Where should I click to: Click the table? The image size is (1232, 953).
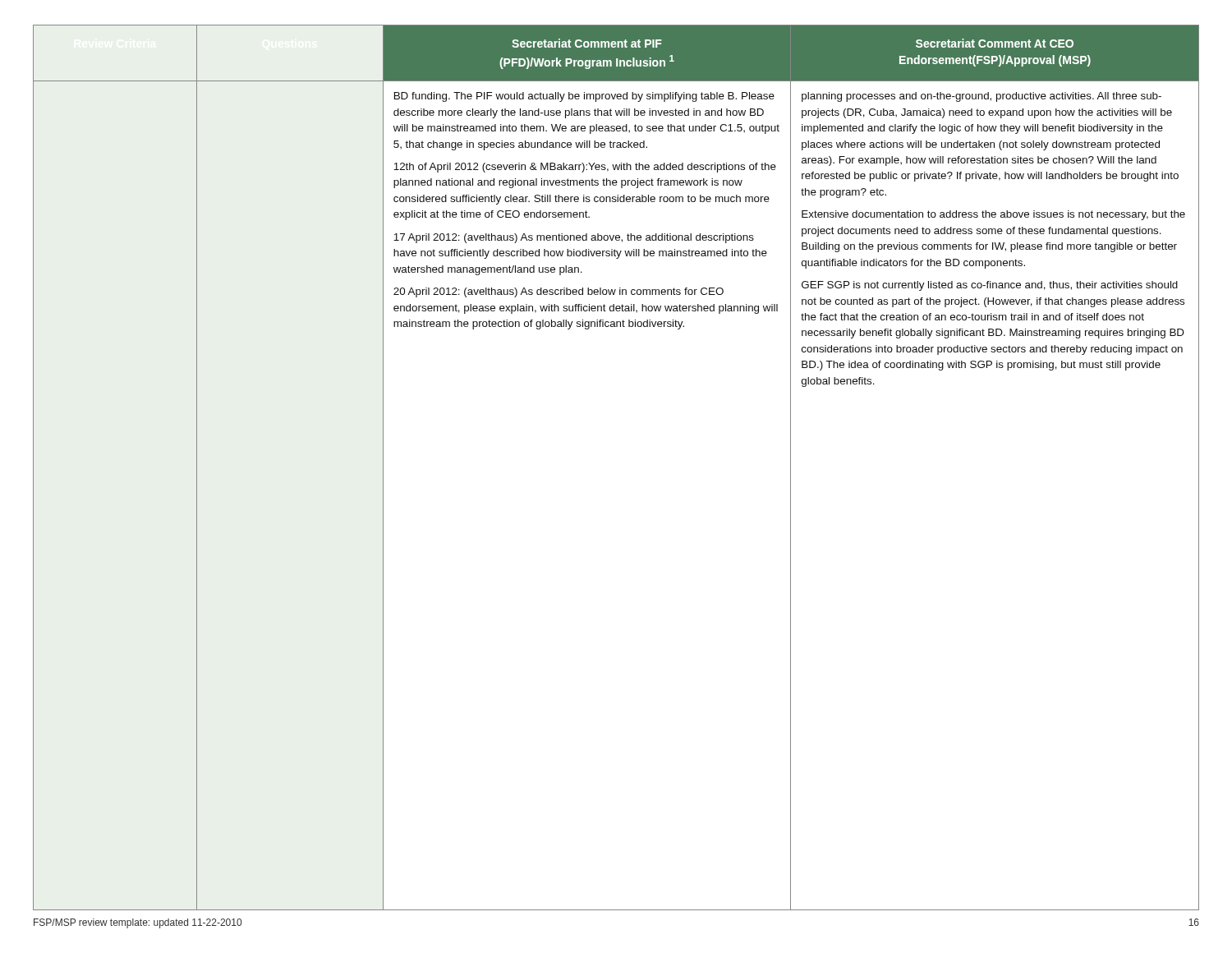pyautogui.click(x=616, y=467)
